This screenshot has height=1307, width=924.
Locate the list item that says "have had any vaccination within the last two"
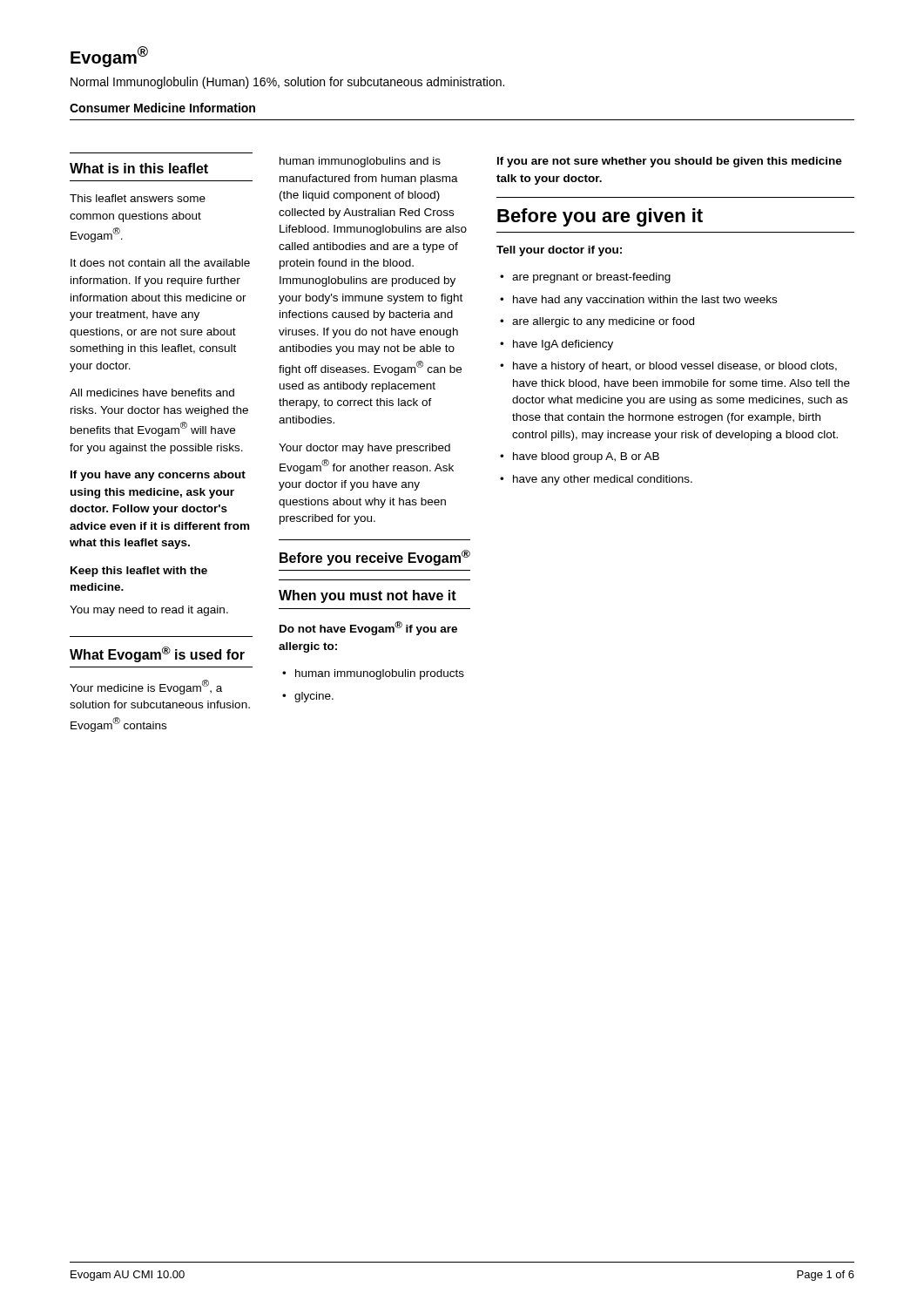(645, 299)
